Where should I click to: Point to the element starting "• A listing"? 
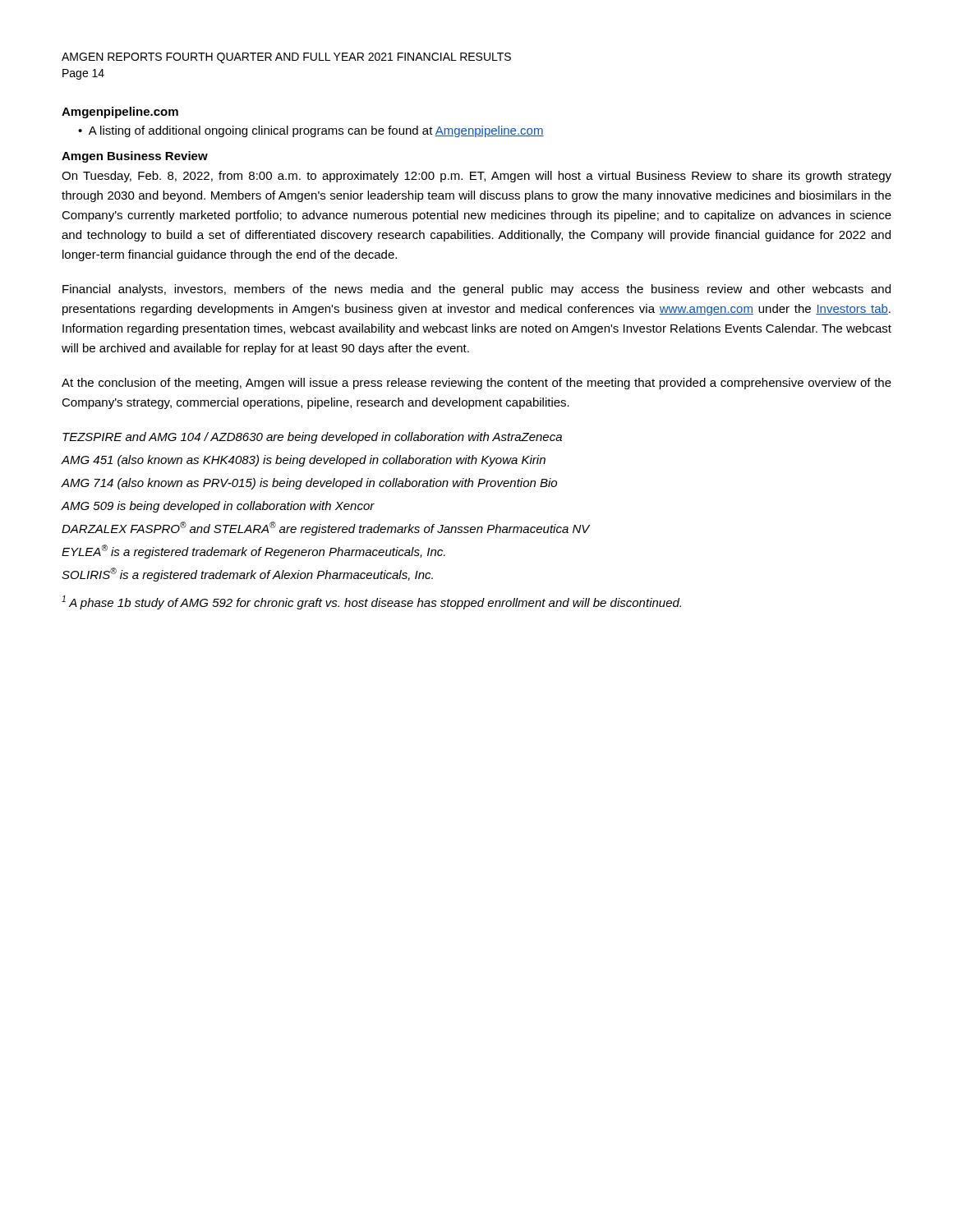pos(311,130)
